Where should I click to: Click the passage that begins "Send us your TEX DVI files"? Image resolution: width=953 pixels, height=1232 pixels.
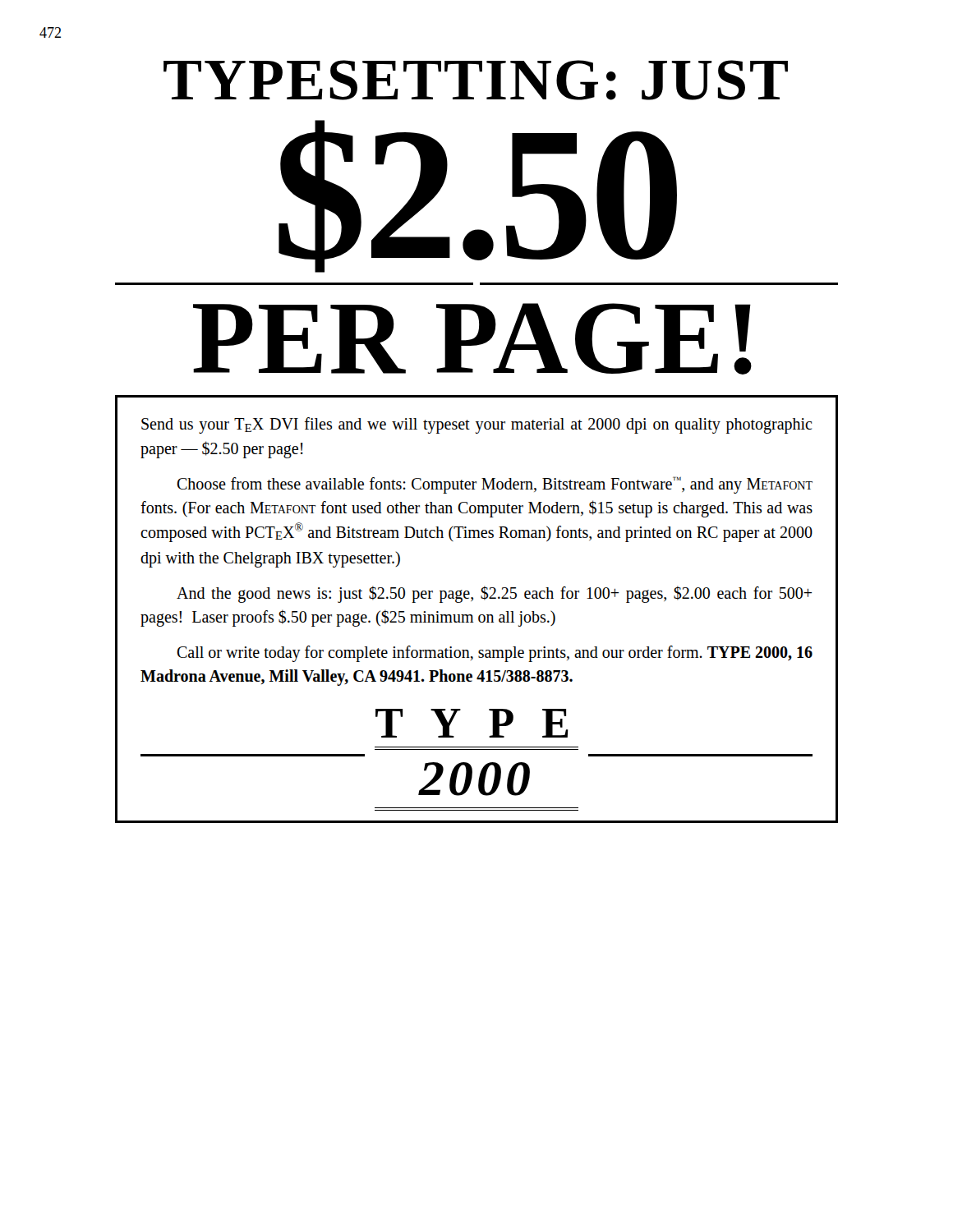476,436
